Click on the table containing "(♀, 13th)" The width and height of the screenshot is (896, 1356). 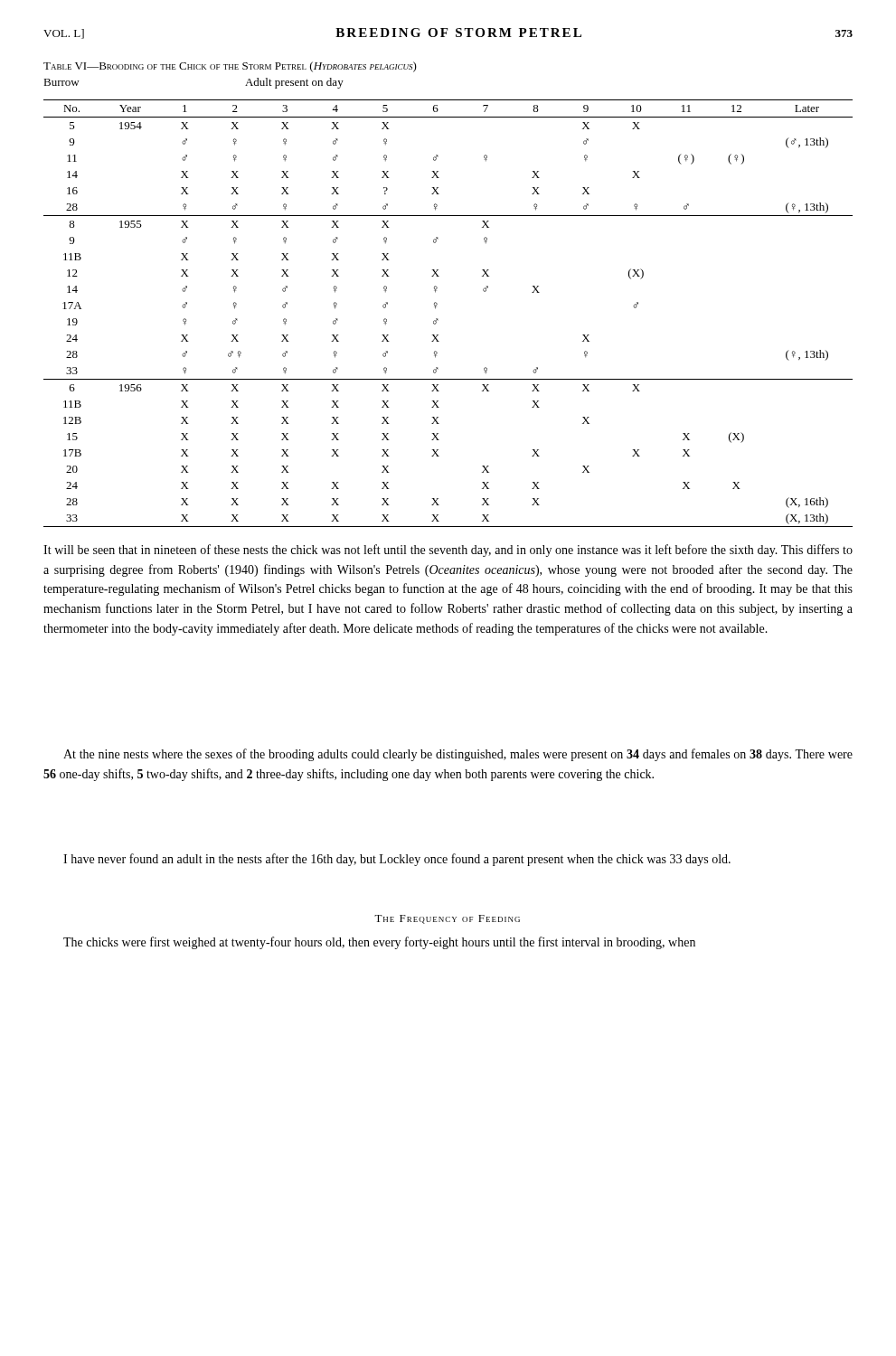point(448,313)
